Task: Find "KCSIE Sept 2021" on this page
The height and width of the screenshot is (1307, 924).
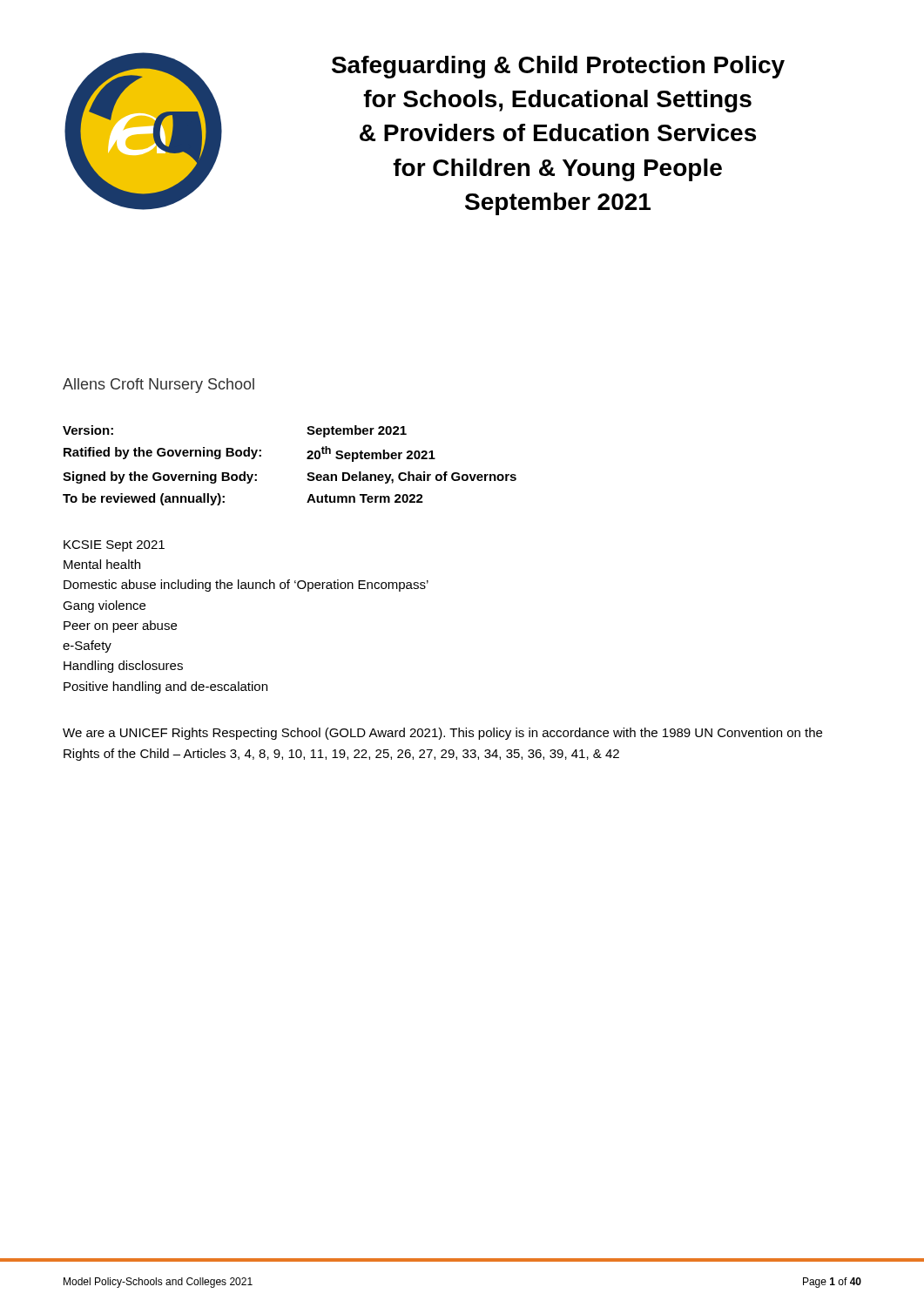Action: [114, 546]
